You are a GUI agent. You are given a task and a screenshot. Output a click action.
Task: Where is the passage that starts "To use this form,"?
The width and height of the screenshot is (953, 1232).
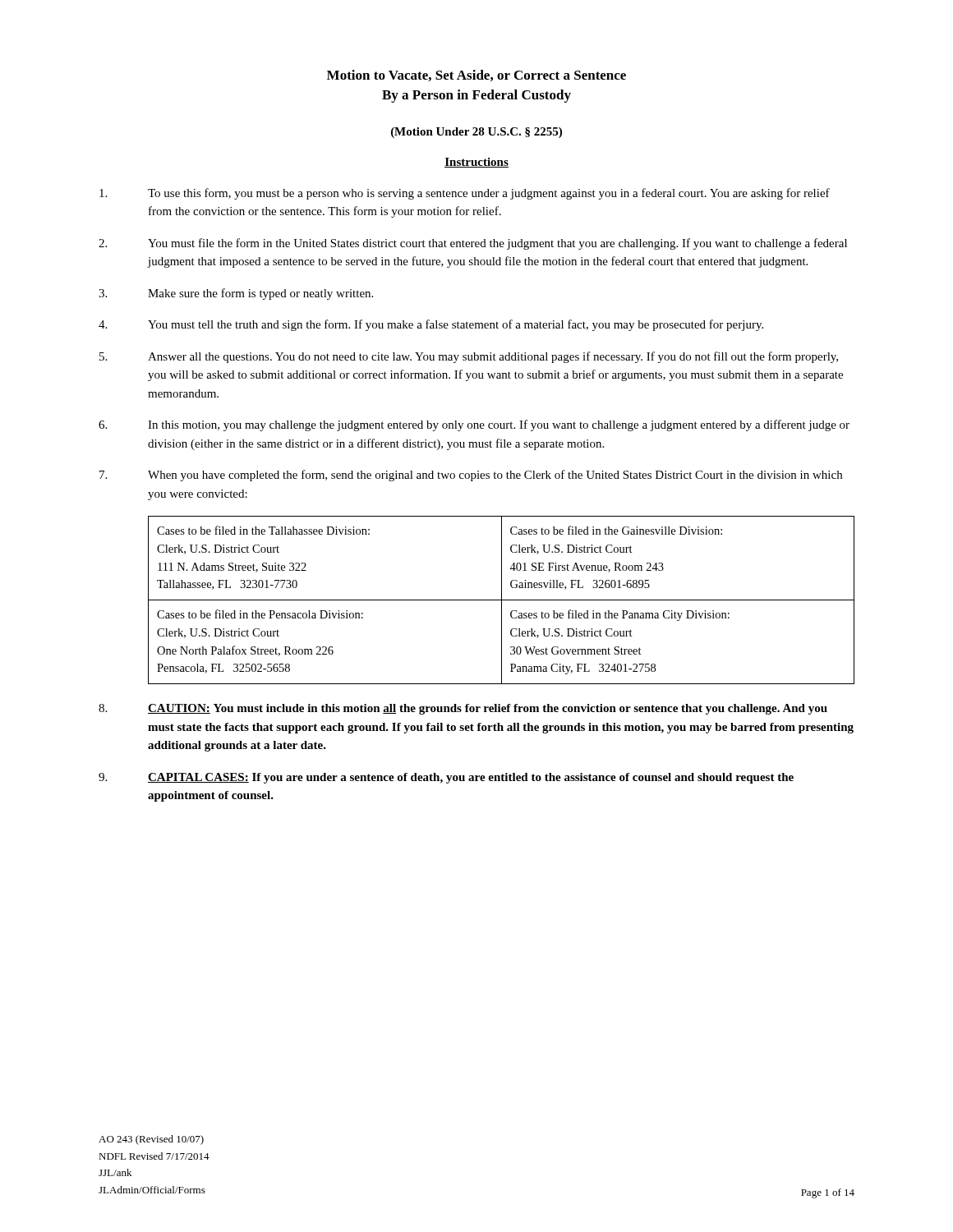[476, 202]
